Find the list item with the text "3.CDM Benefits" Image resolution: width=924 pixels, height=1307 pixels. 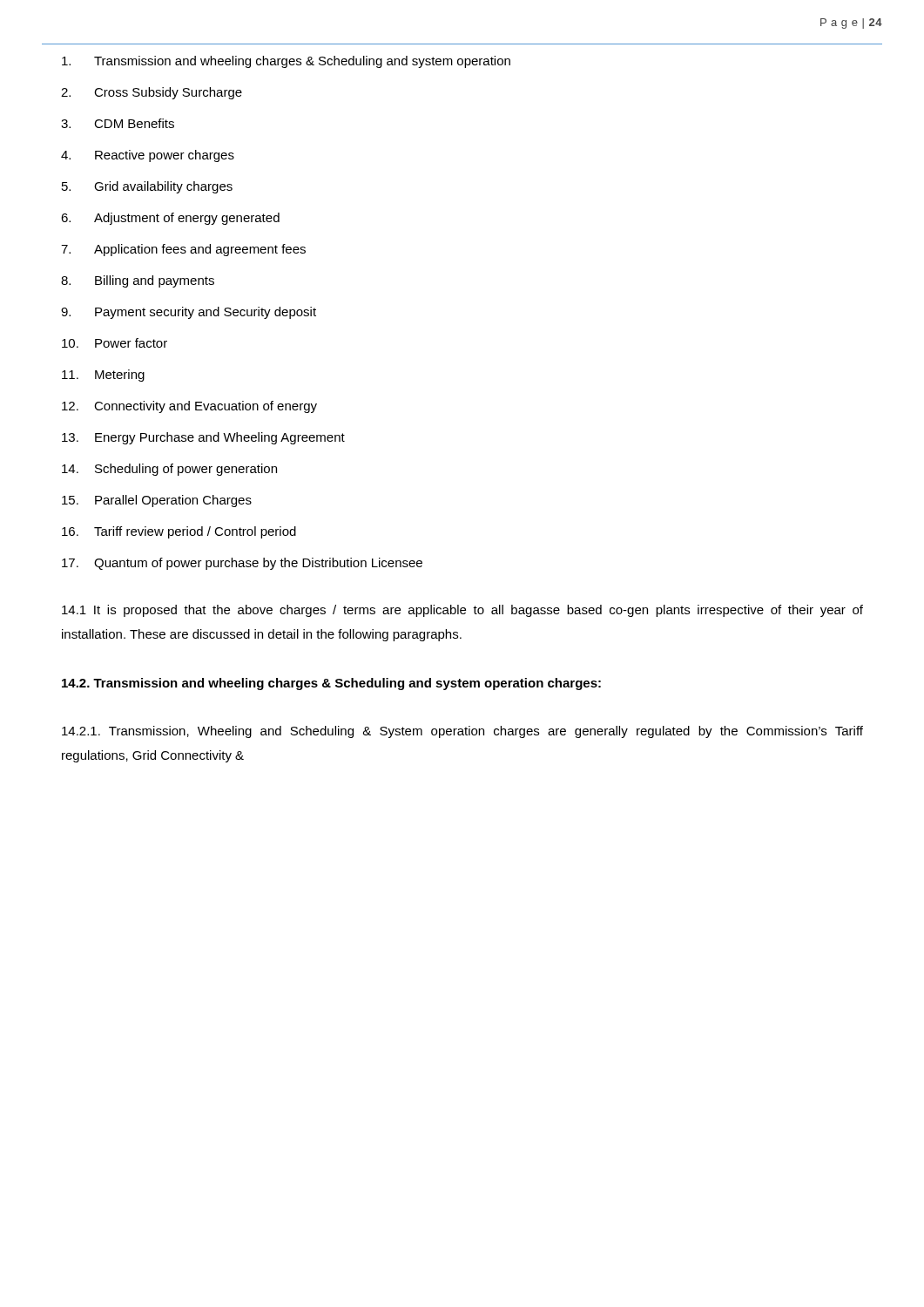(118, 124)
